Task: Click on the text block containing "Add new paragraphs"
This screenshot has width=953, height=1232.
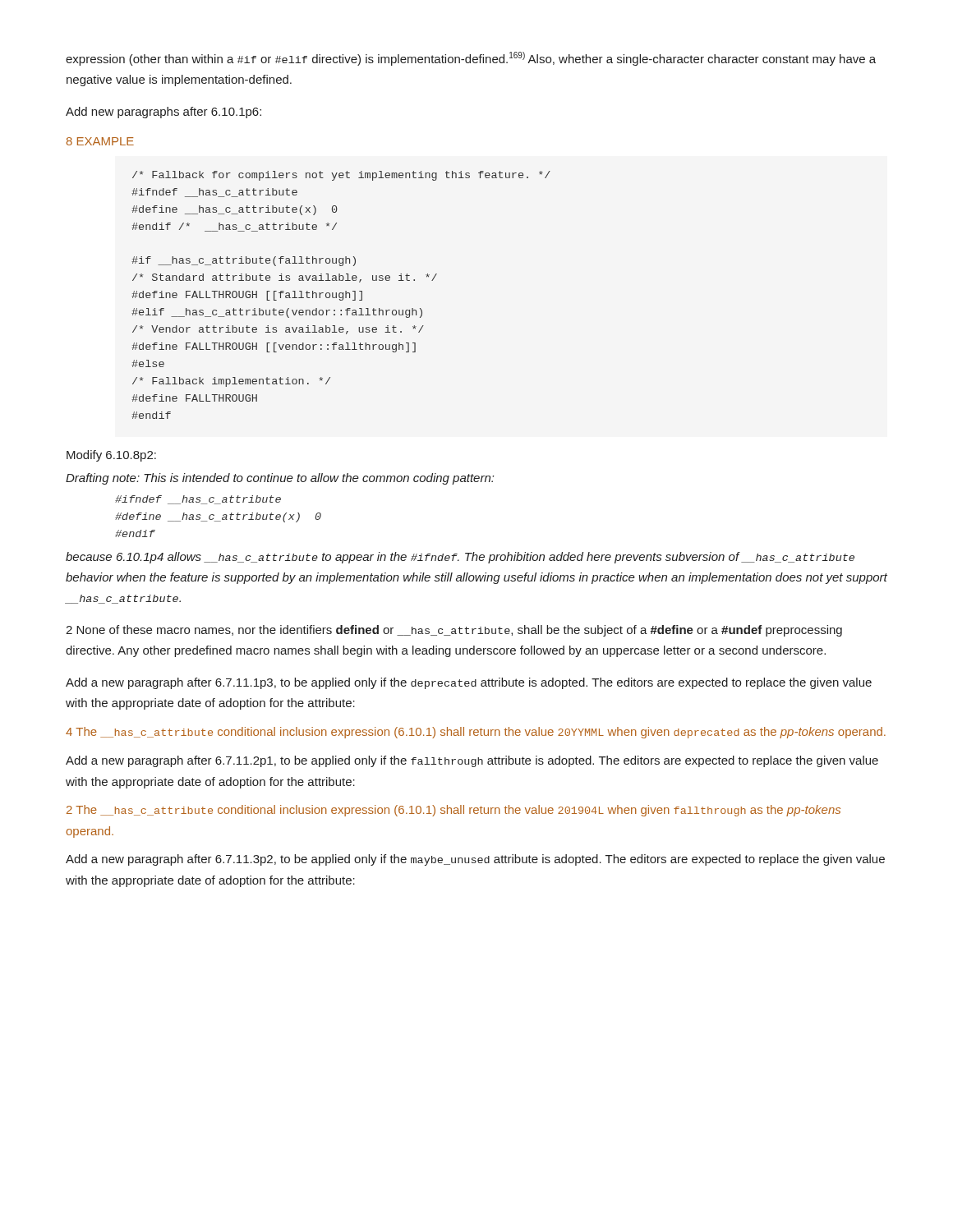Action: 164,111
